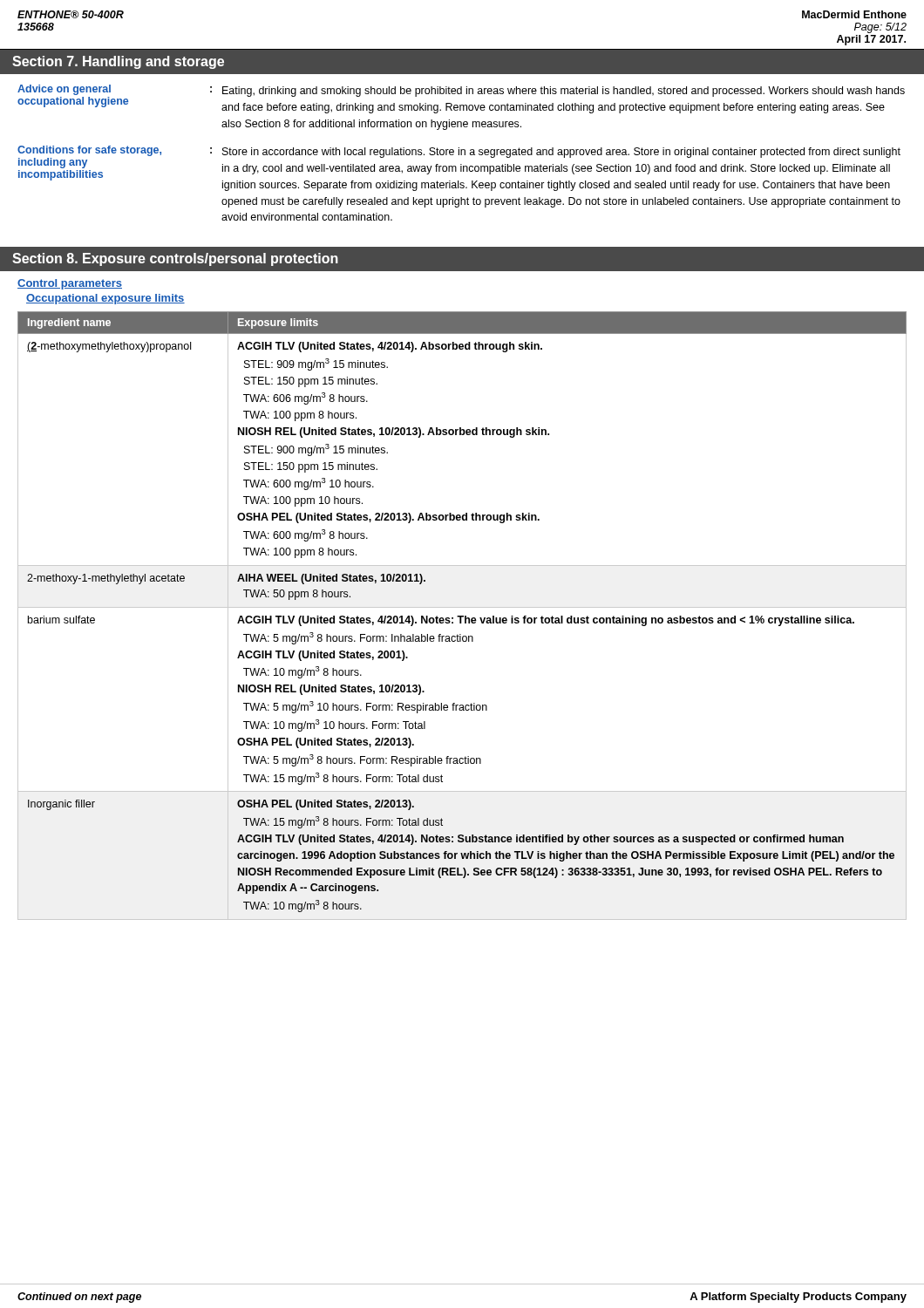924x1308 pixels.
Task: Find the region starting "Control parameters"
Action: click(70, 283)
